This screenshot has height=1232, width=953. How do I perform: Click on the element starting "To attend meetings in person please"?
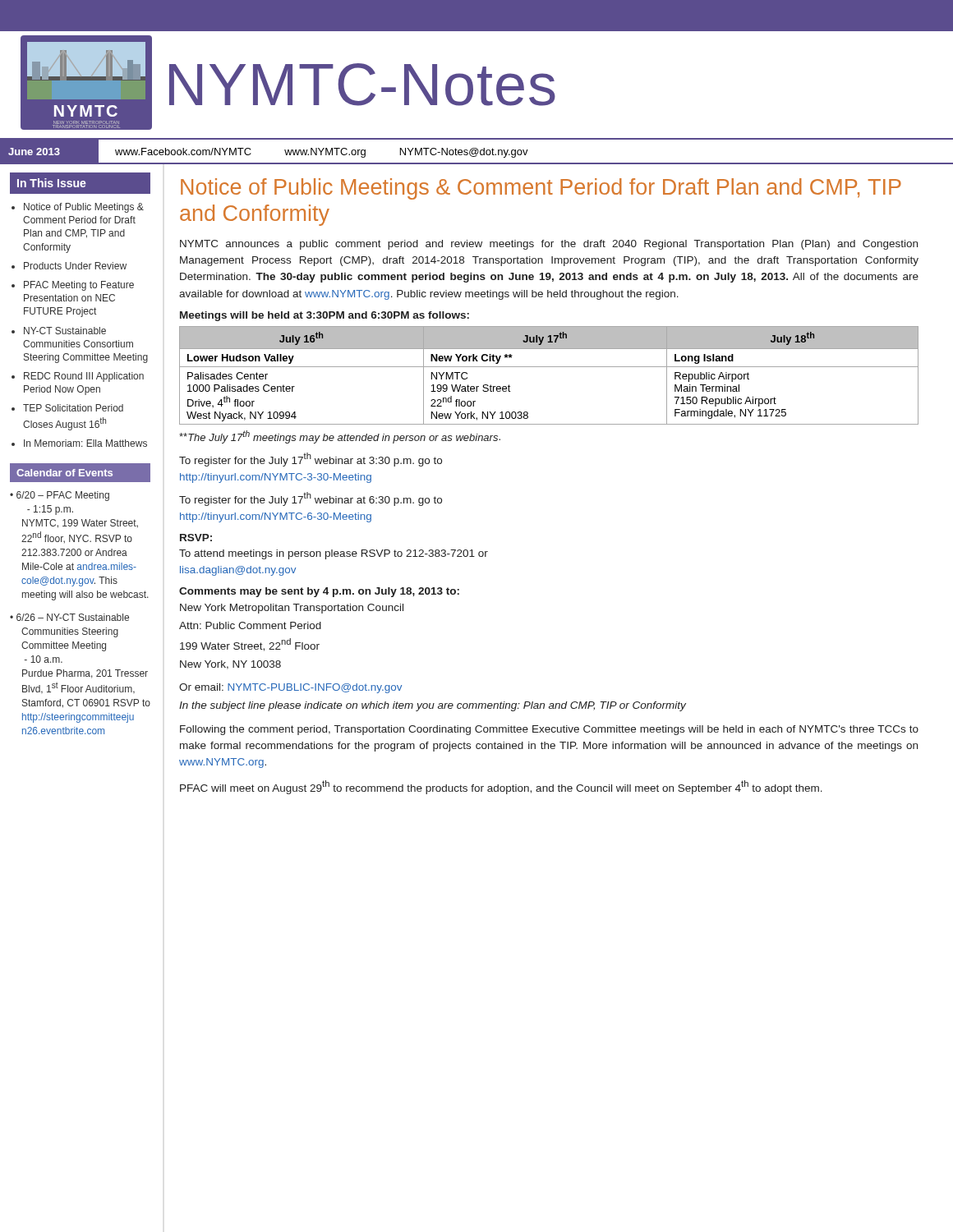tap(334, 554)
